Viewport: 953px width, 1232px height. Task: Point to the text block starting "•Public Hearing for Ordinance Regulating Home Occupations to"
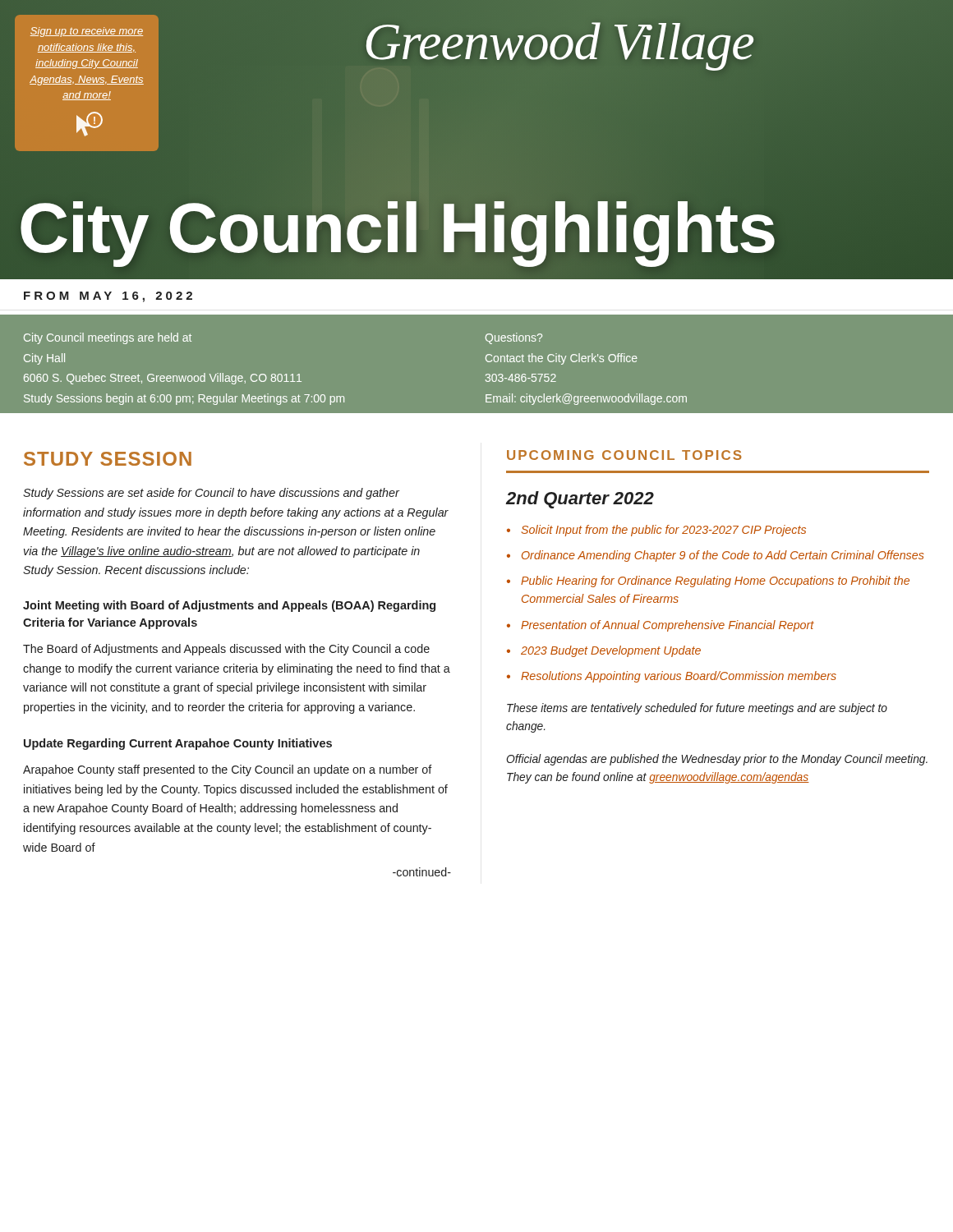(x=708, y=589)
